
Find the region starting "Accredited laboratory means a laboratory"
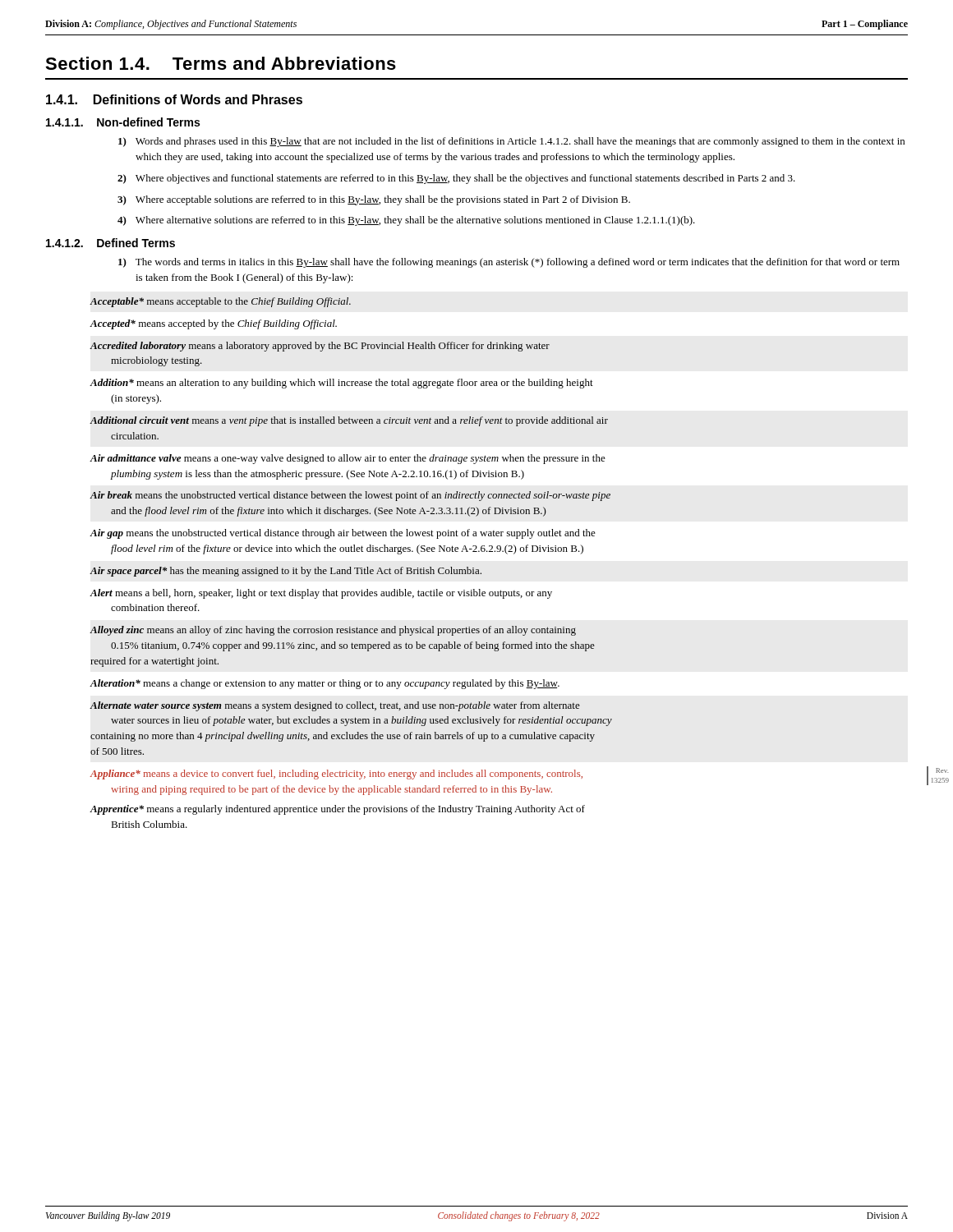click(x=320, y=353)
